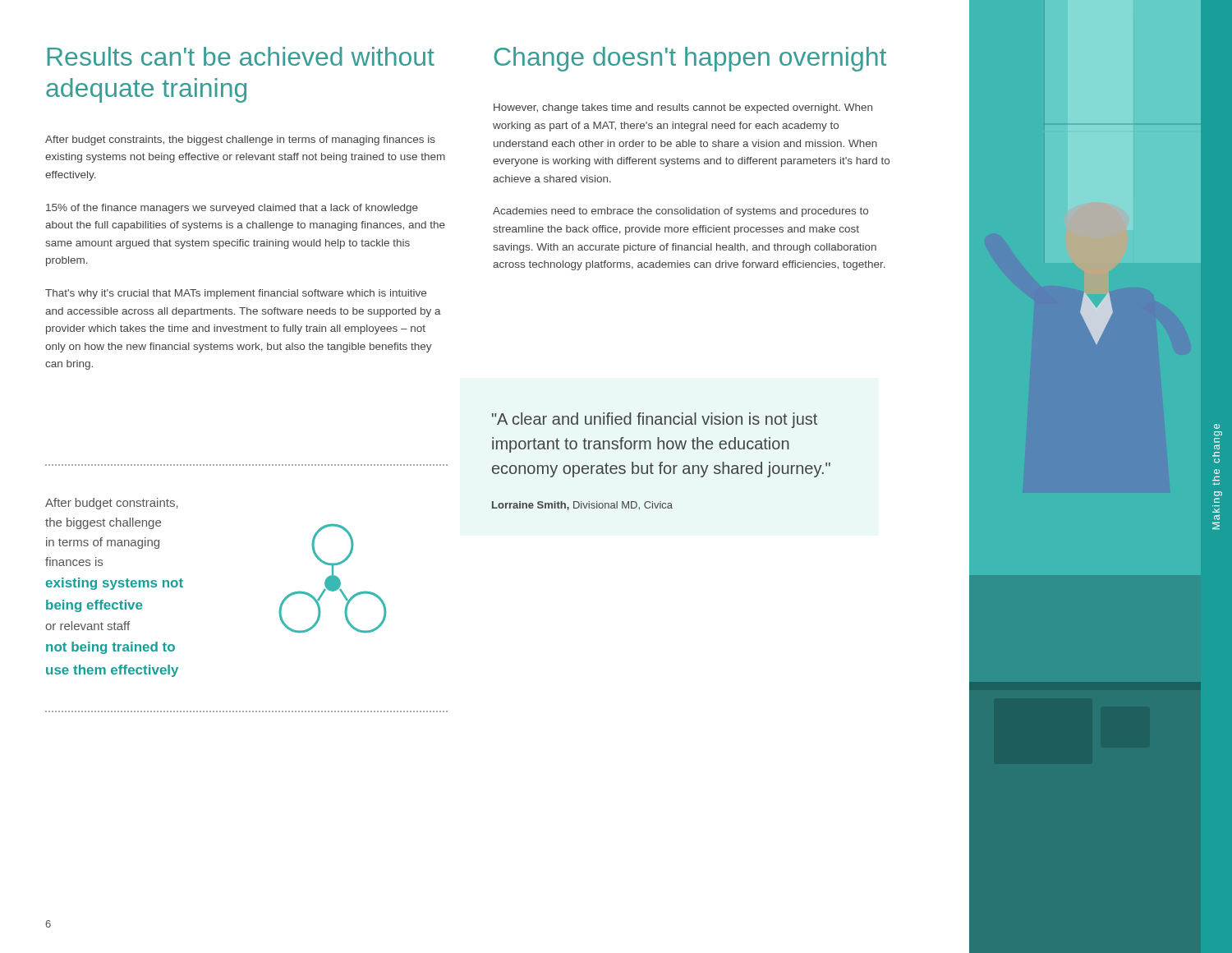1232x953 pixels.
Task: Locate the text block that says "15% of the finance managers we surveyed claimed"
Action: coord(245,234)
